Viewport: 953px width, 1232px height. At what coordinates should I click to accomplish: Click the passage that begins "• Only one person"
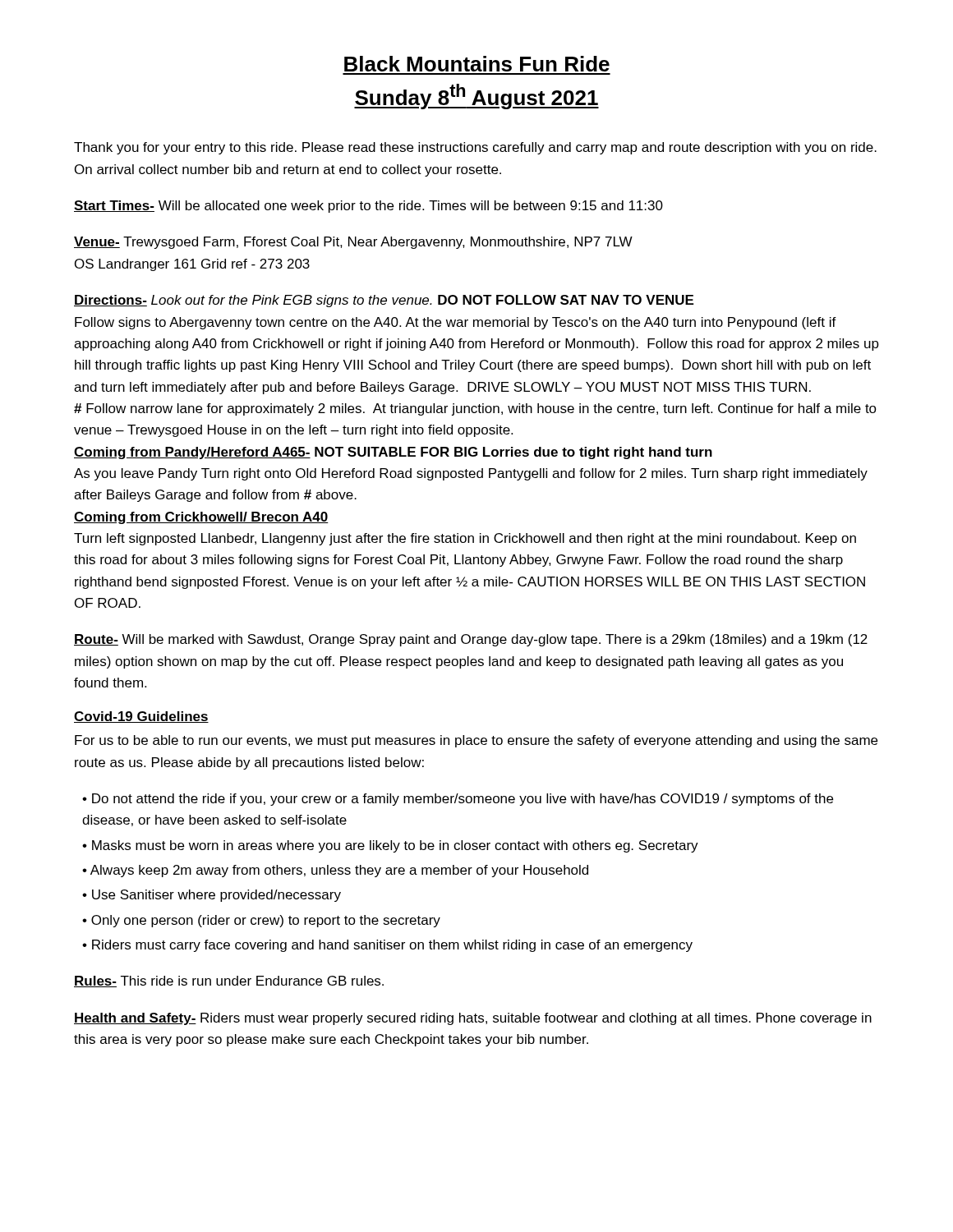pos(261,920)
